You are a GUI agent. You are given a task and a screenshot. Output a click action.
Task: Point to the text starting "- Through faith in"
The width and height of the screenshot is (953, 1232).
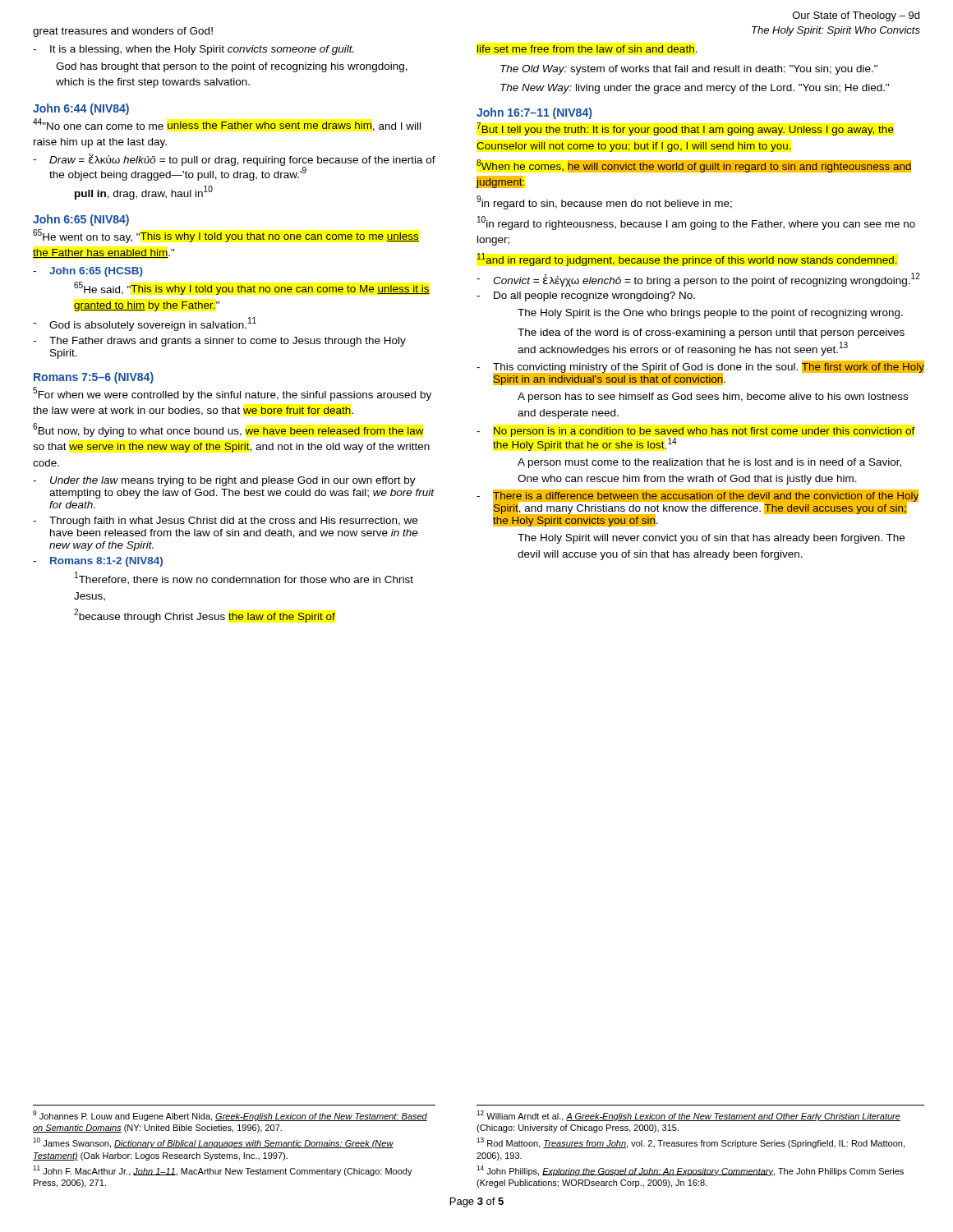coord(234,533)
